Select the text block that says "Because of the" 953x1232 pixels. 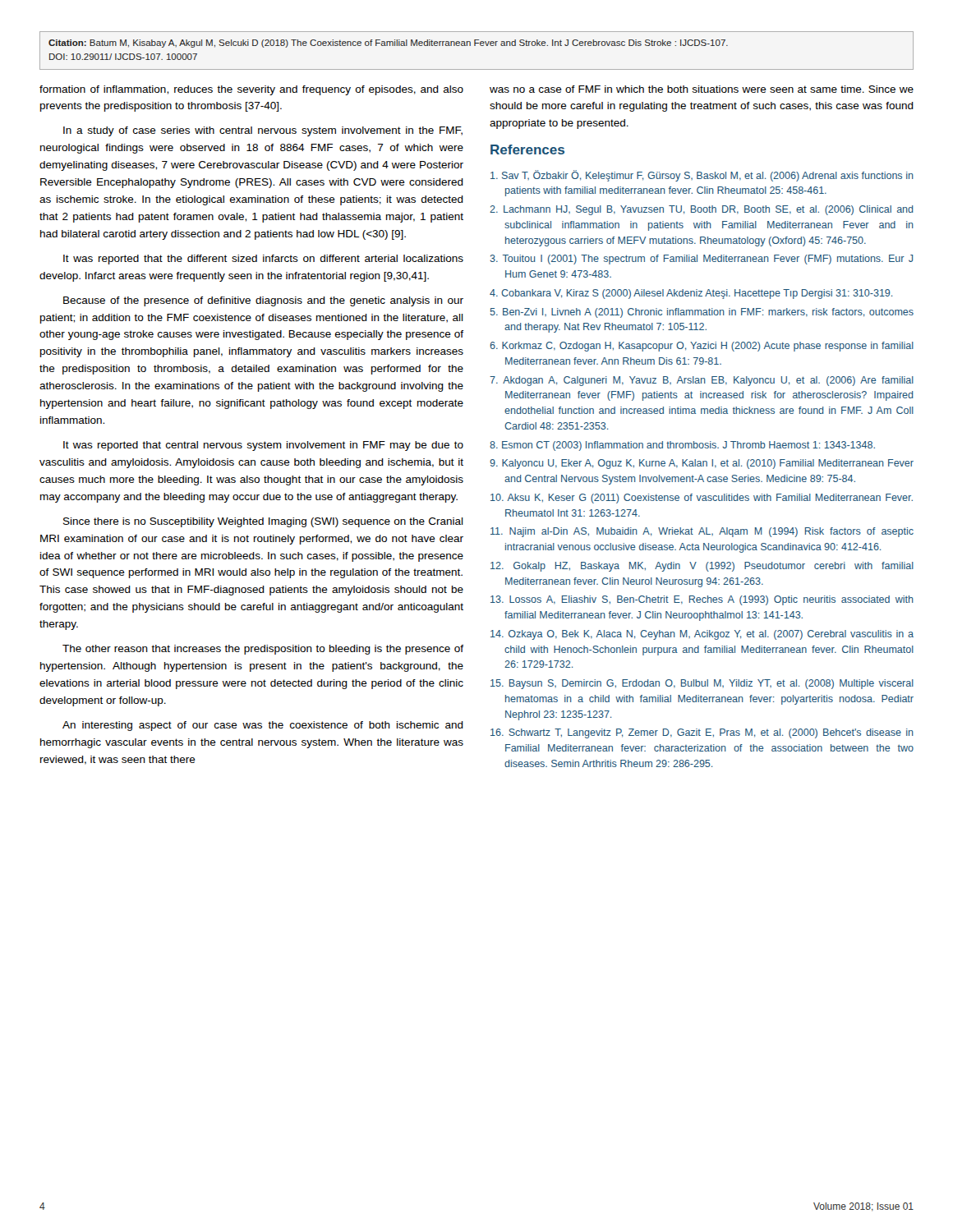click(x=251, y=361)
